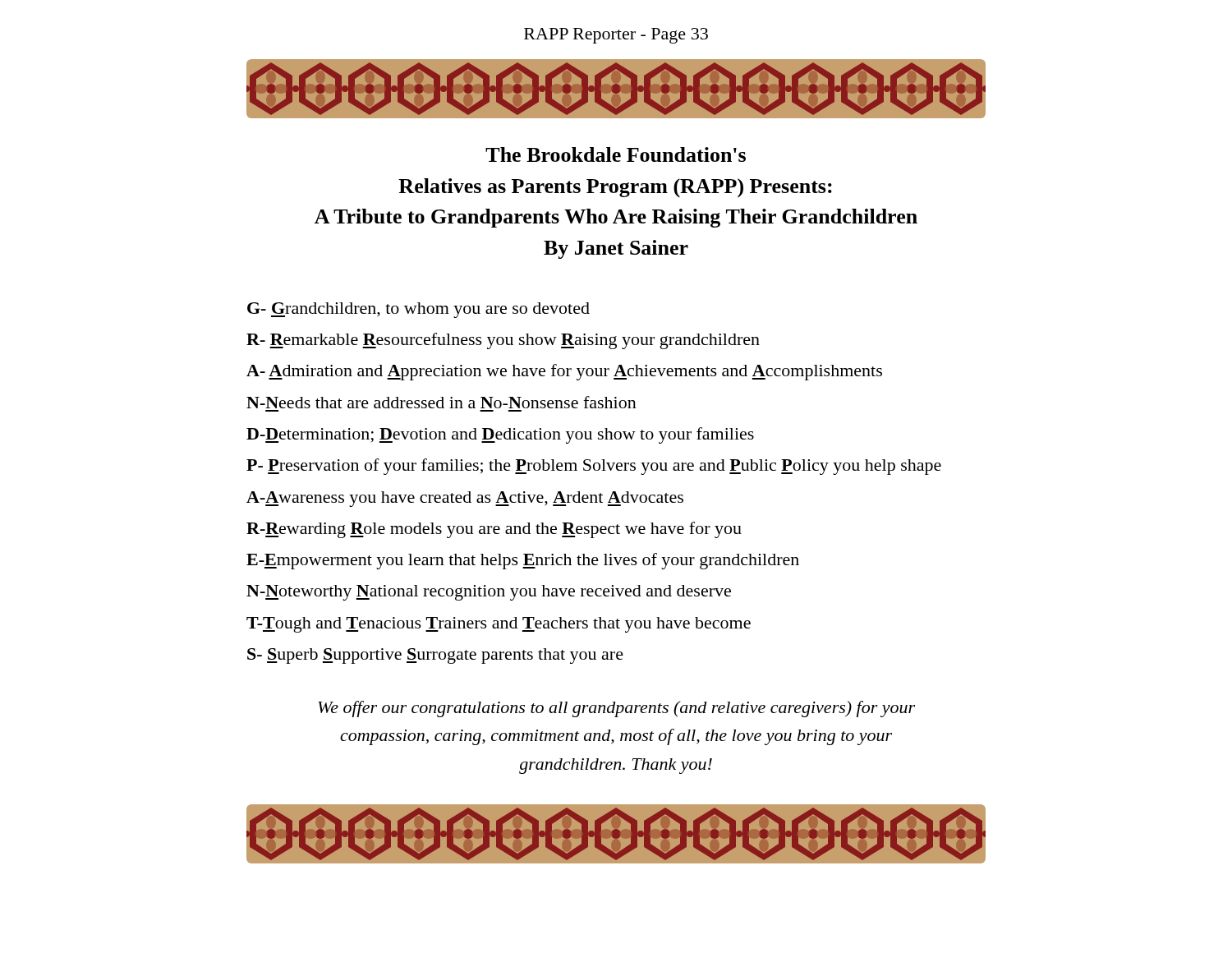Click on the block starting "E-Empowerment you learn"

click(523, 559)
